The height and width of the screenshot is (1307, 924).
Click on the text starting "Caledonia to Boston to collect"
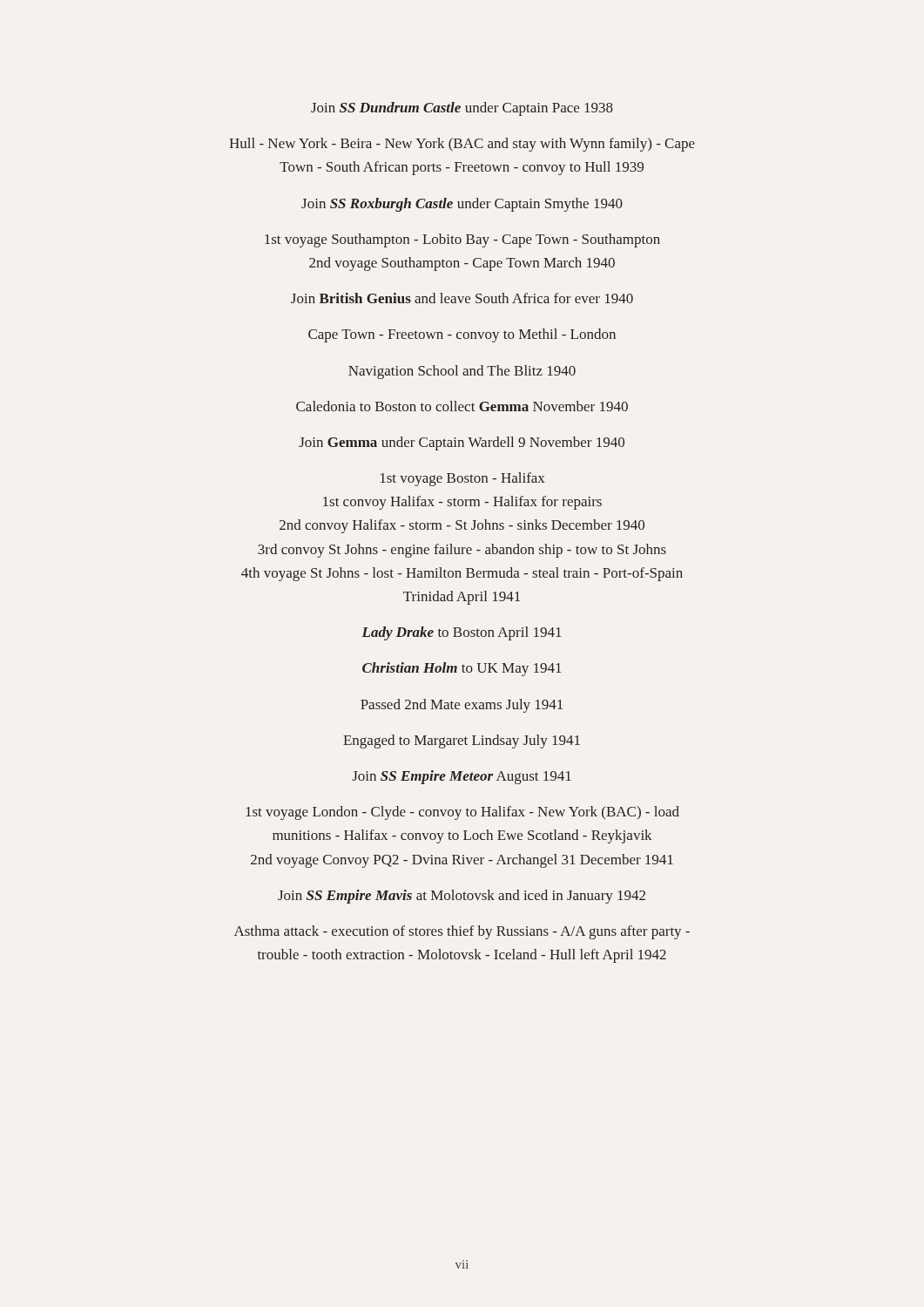click(462, 406)
